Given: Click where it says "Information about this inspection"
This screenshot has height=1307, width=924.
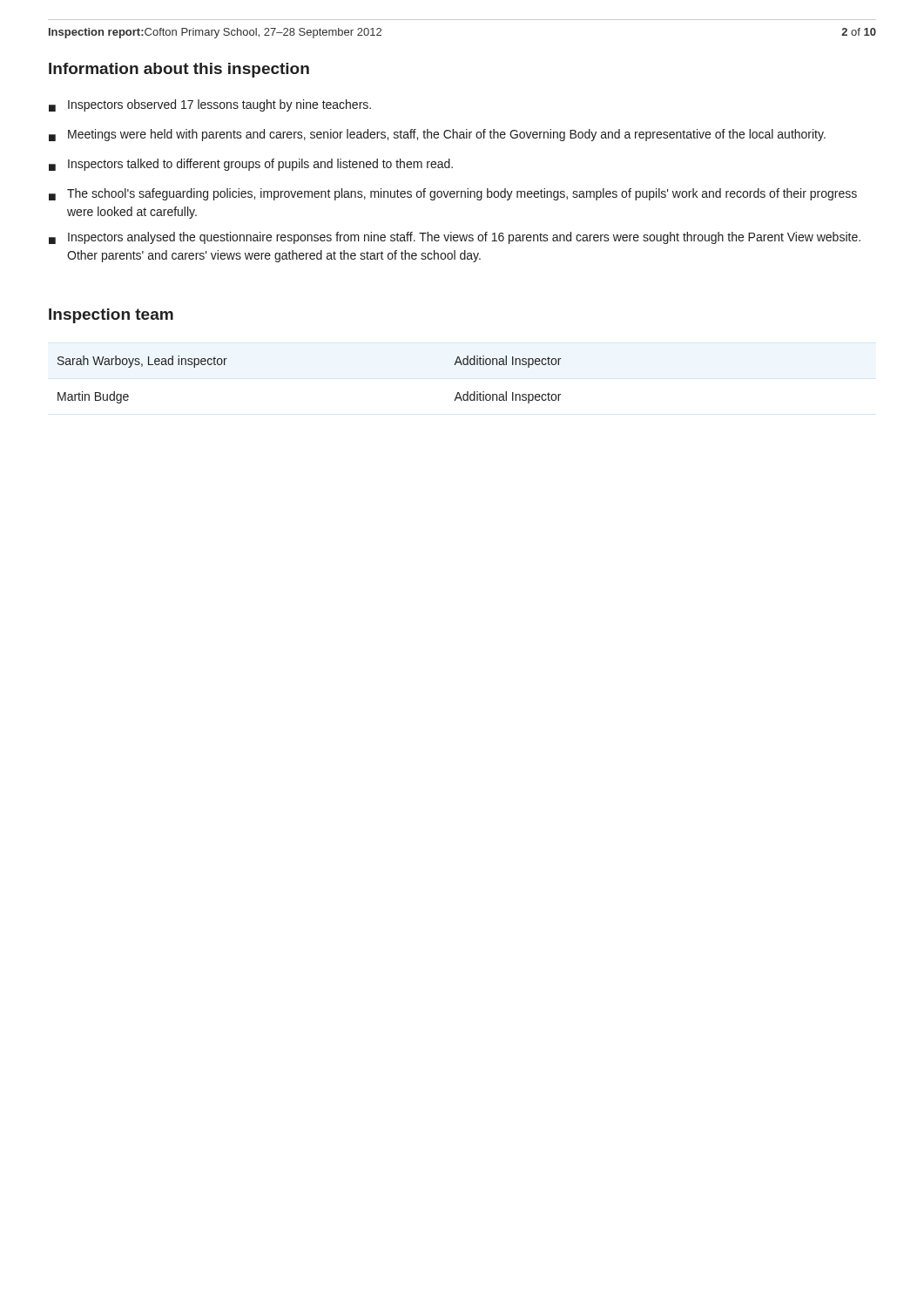Looking at the screenshot, I should click(179, 68).
